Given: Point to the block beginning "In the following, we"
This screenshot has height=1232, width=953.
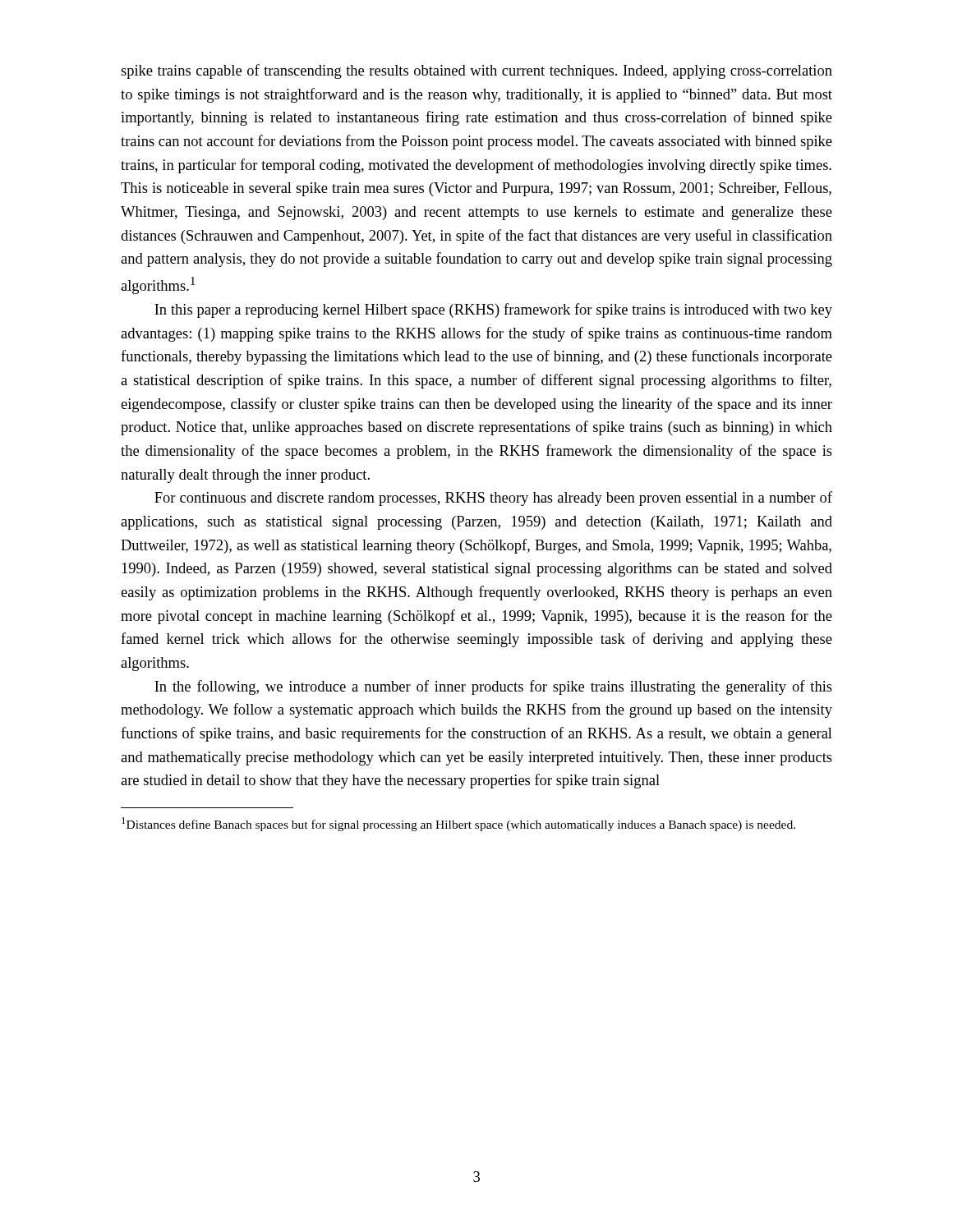Looking at the screenshot, I should [476, 734].
